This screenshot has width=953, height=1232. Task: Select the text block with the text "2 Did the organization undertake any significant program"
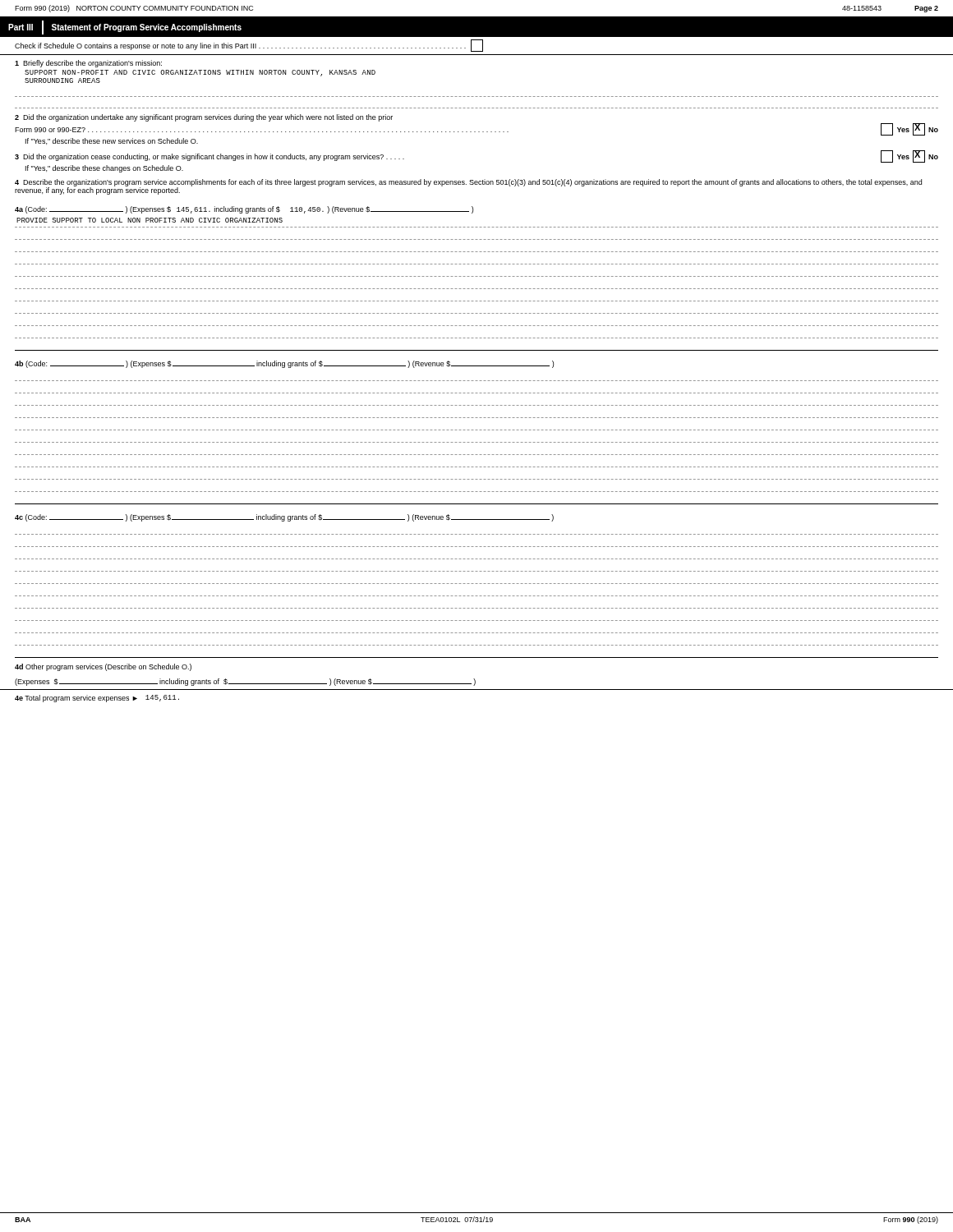click(x=204, y=117)
